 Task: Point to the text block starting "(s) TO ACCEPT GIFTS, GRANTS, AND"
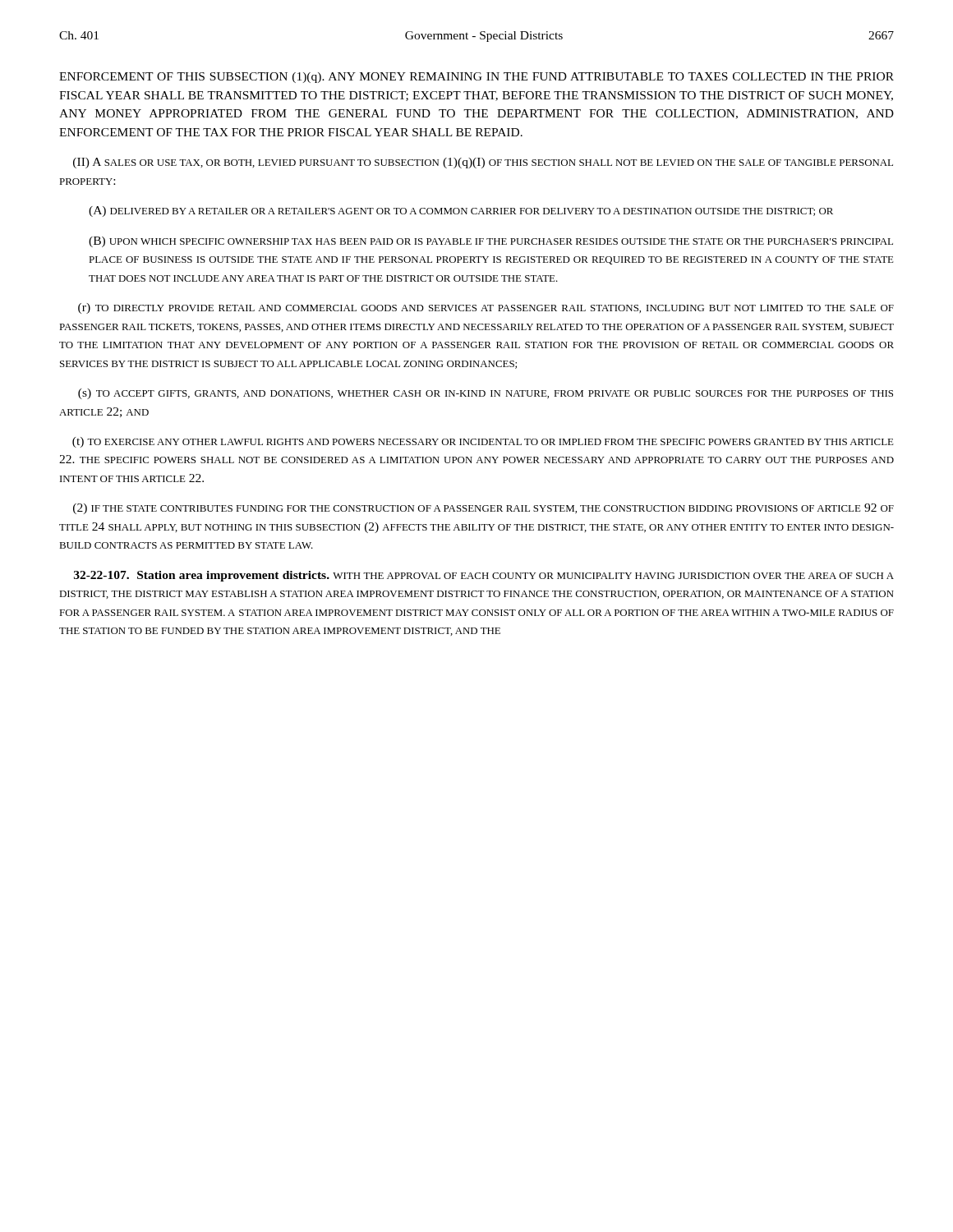476,401
